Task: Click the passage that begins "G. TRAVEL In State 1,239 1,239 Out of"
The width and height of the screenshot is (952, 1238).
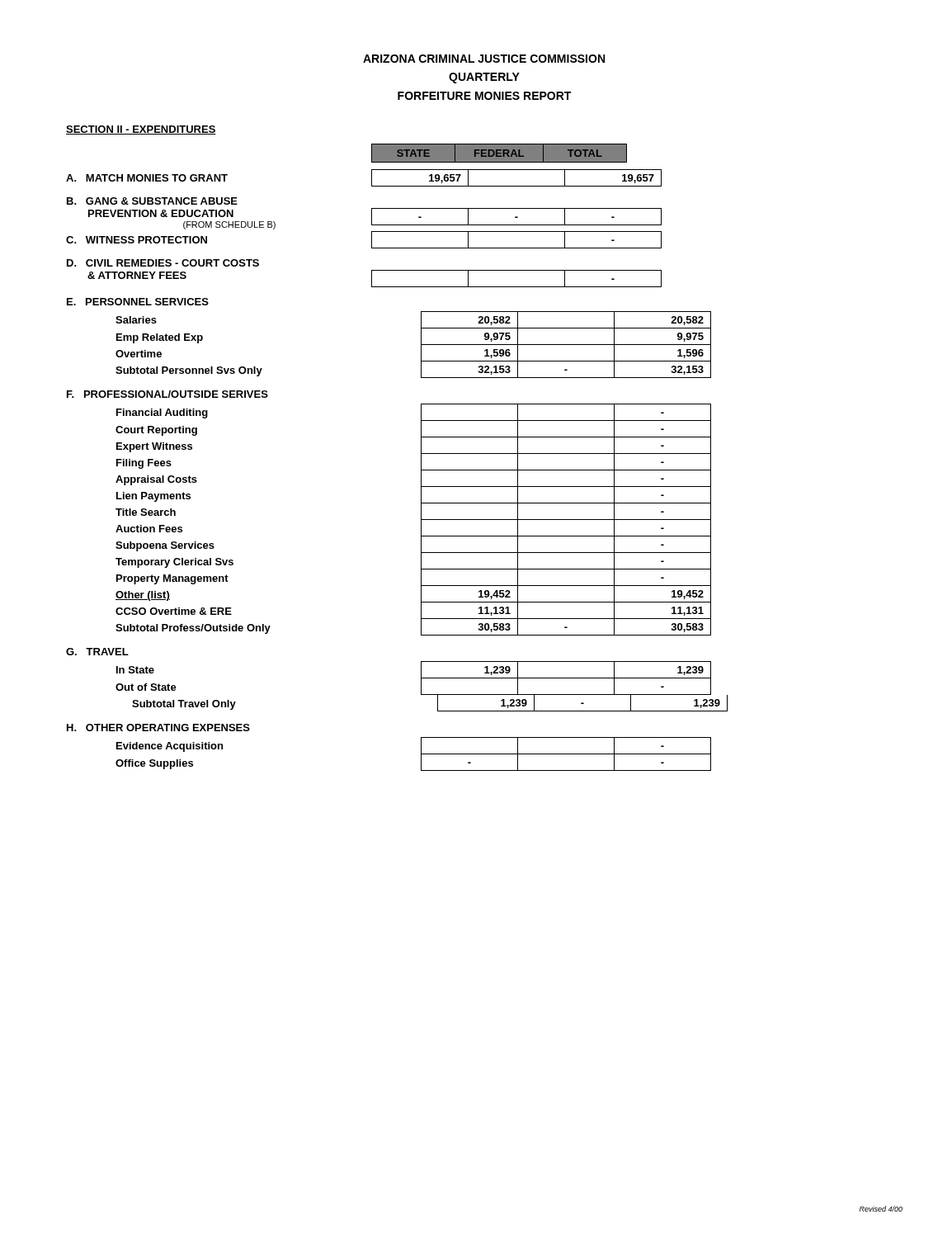Action: (484, 679)
